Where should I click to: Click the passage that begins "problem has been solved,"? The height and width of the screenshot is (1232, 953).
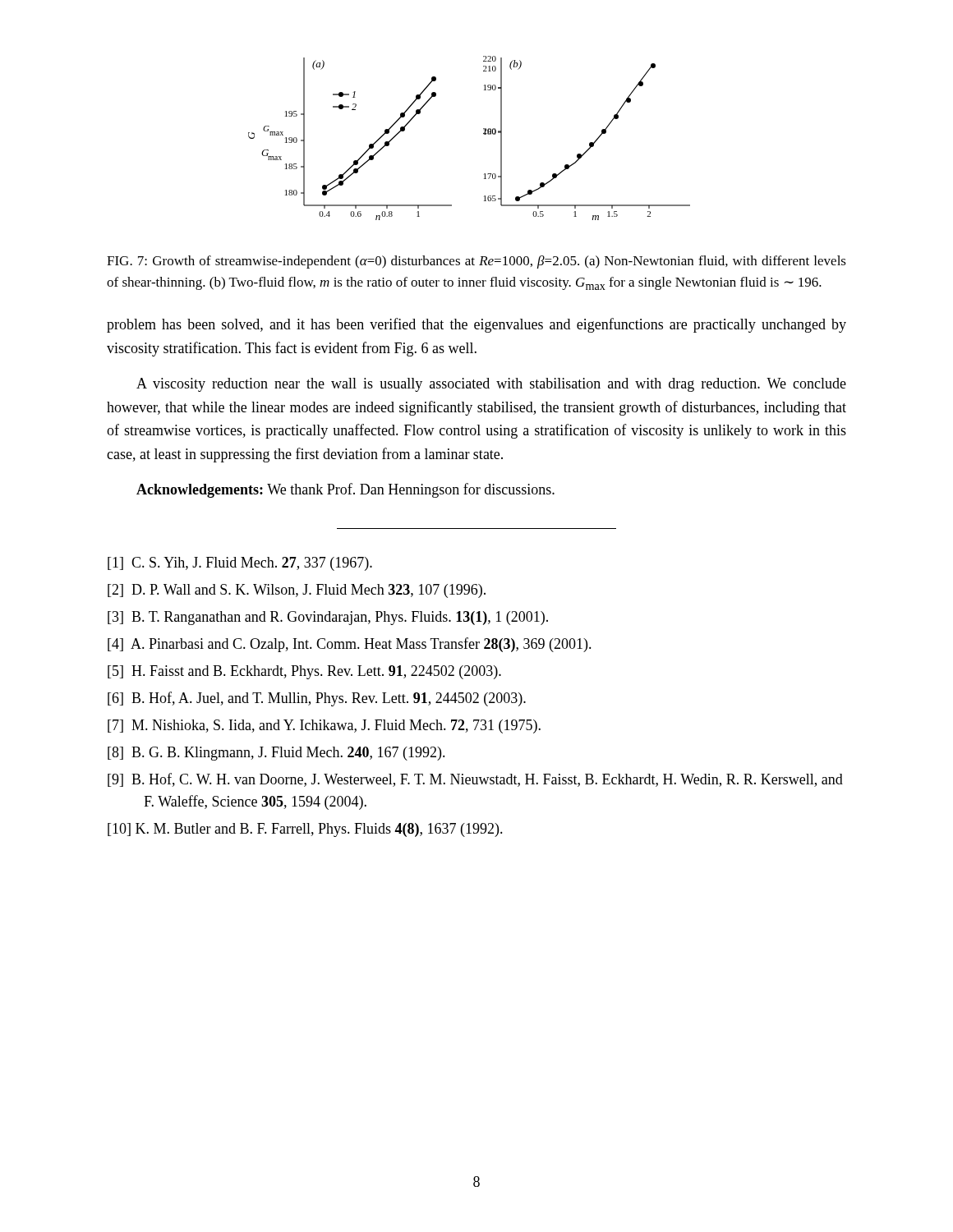[476, 336]
